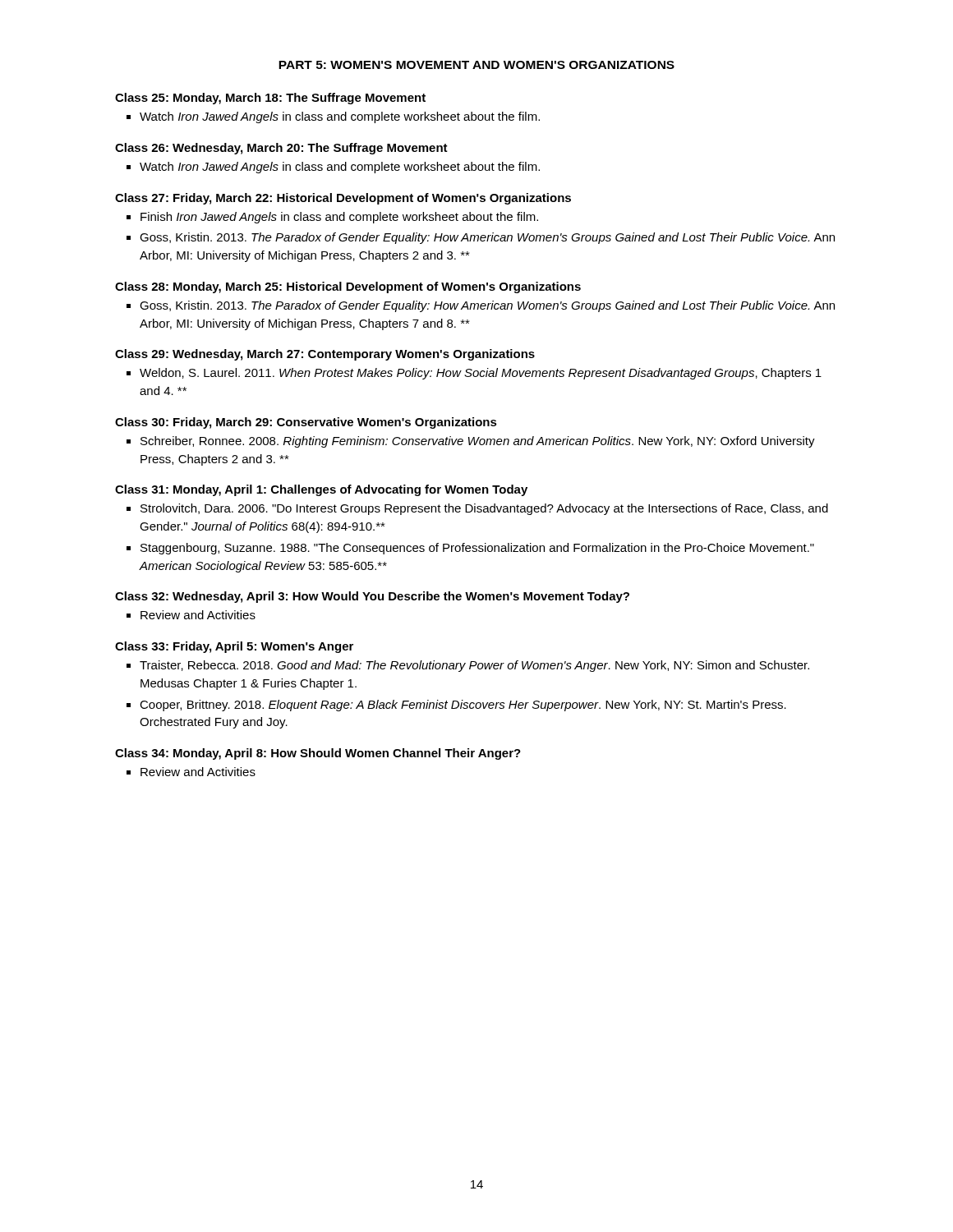Viewport: 953px width, 1232px height.
Task: Navigate to the passage starting "Class 30: Friday, March 29: Conservative Women's Organizations"
Action: coord(306,422)
